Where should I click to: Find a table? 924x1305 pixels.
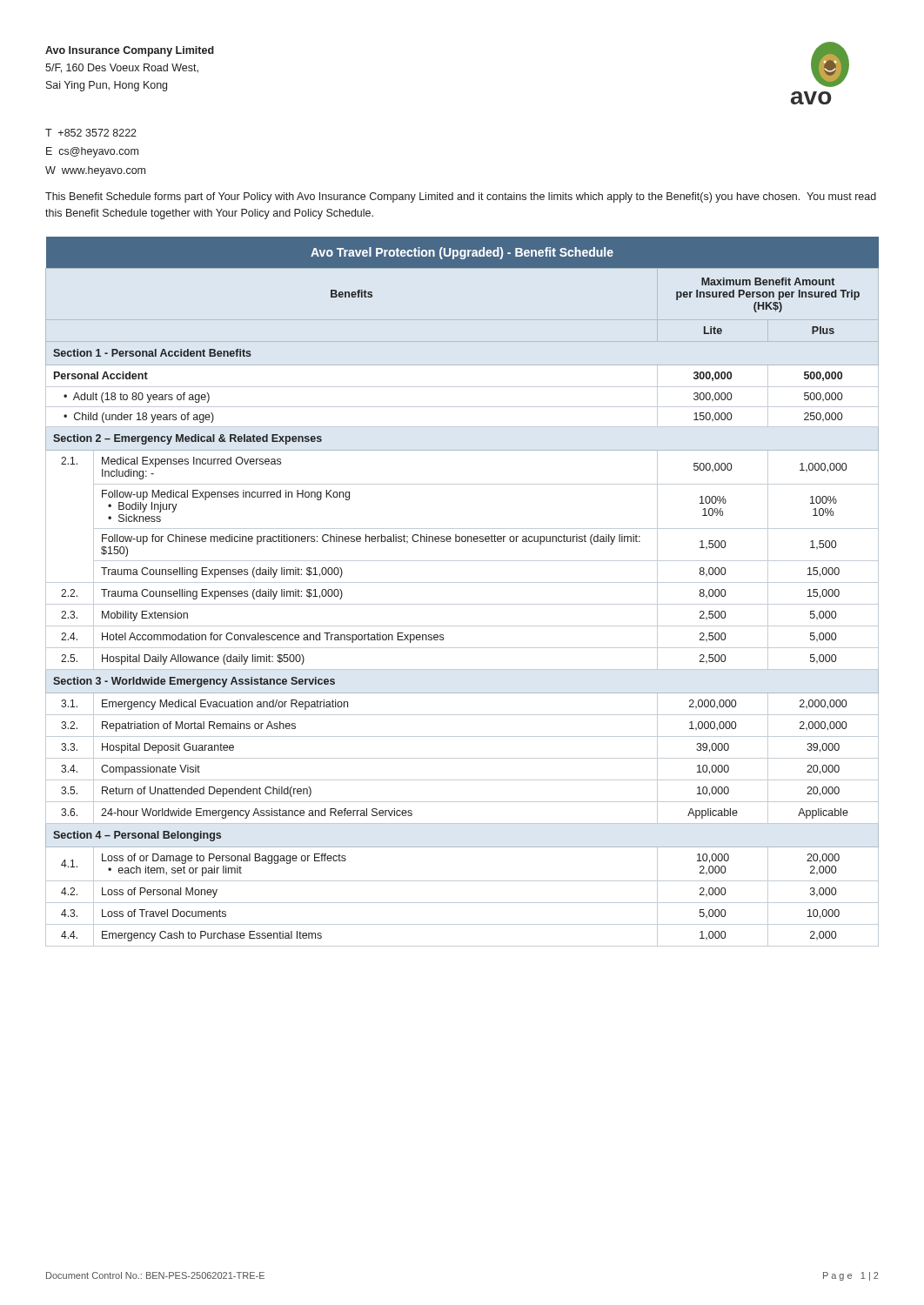462,592
